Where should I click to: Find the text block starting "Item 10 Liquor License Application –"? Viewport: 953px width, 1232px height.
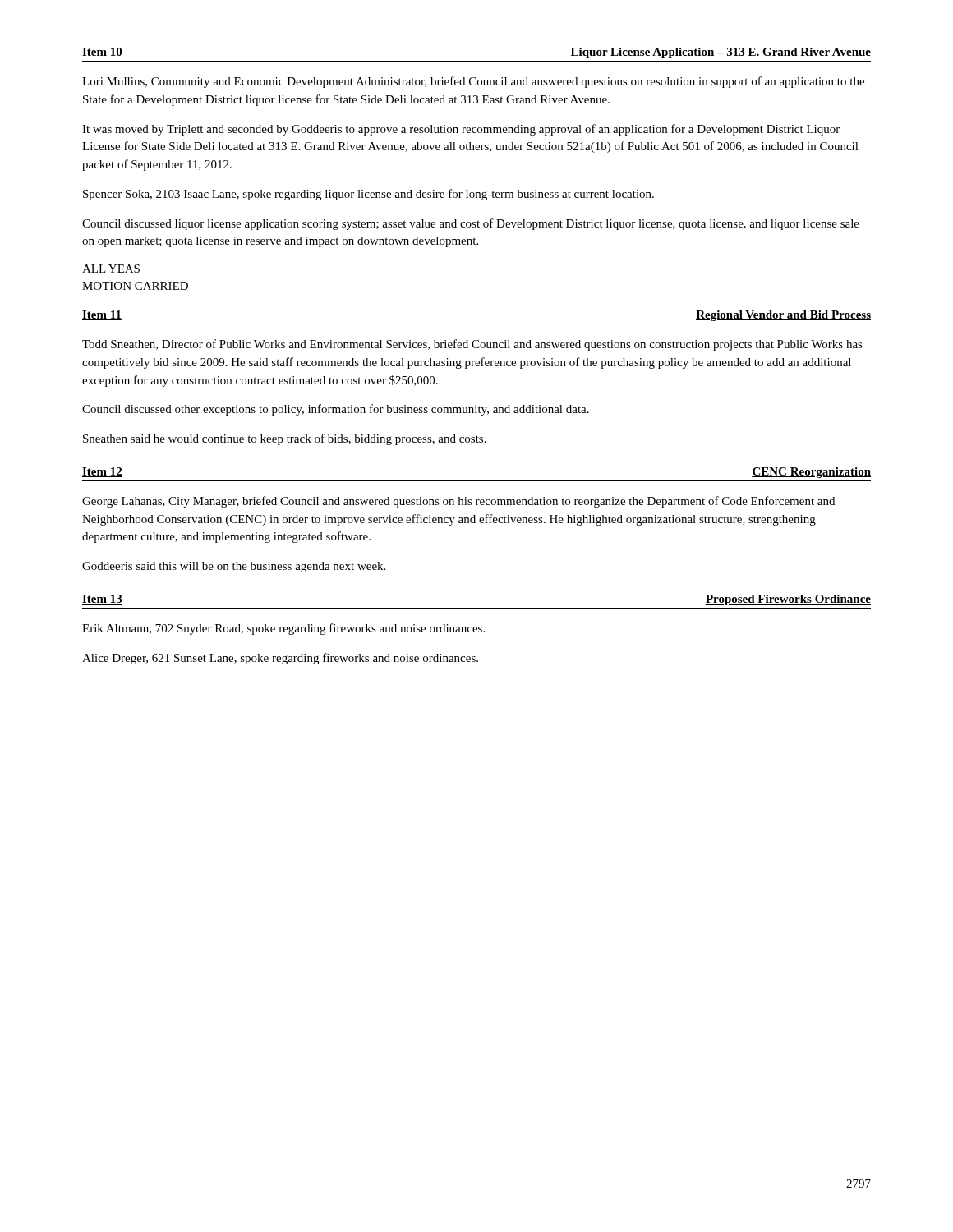(x=476, y=52)
